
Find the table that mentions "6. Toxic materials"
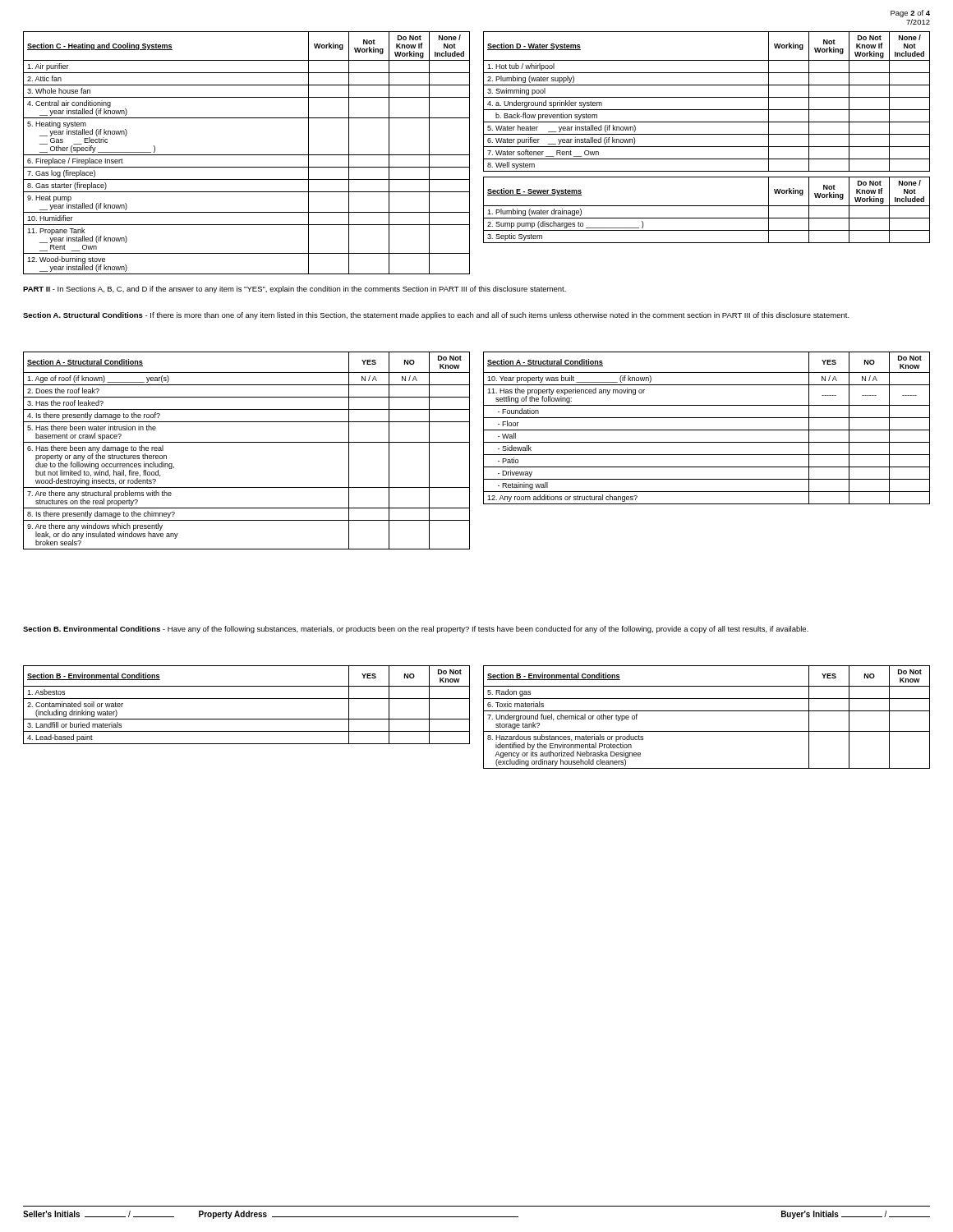[707, 717]
